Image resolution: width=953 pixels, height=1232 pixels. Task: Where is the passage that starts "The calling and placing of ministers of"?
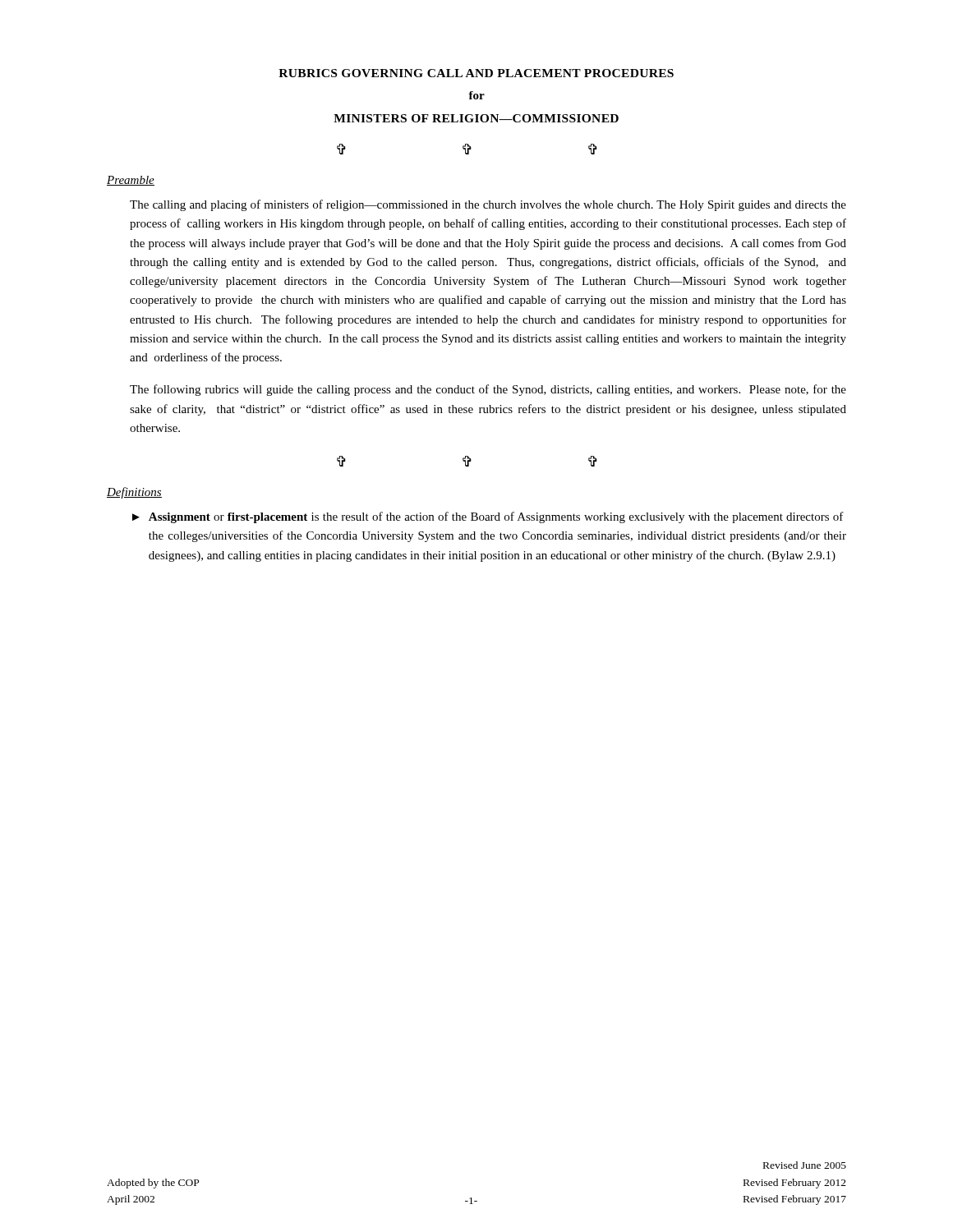pyautogui.click(x=488, y=281)
